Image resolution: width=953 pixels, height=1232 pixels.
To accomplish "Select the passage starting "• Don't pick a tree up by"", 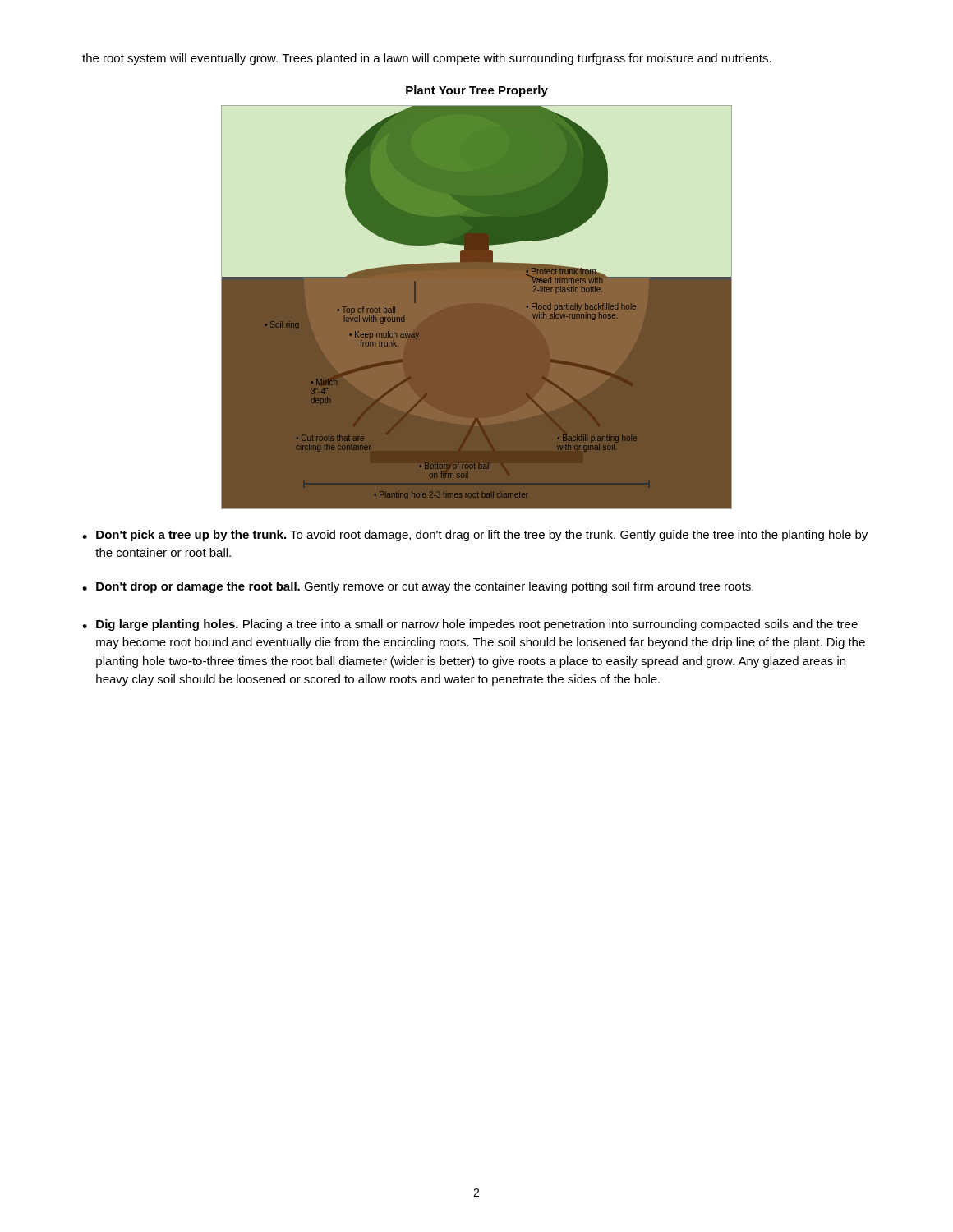I will (x=476, y=544).
